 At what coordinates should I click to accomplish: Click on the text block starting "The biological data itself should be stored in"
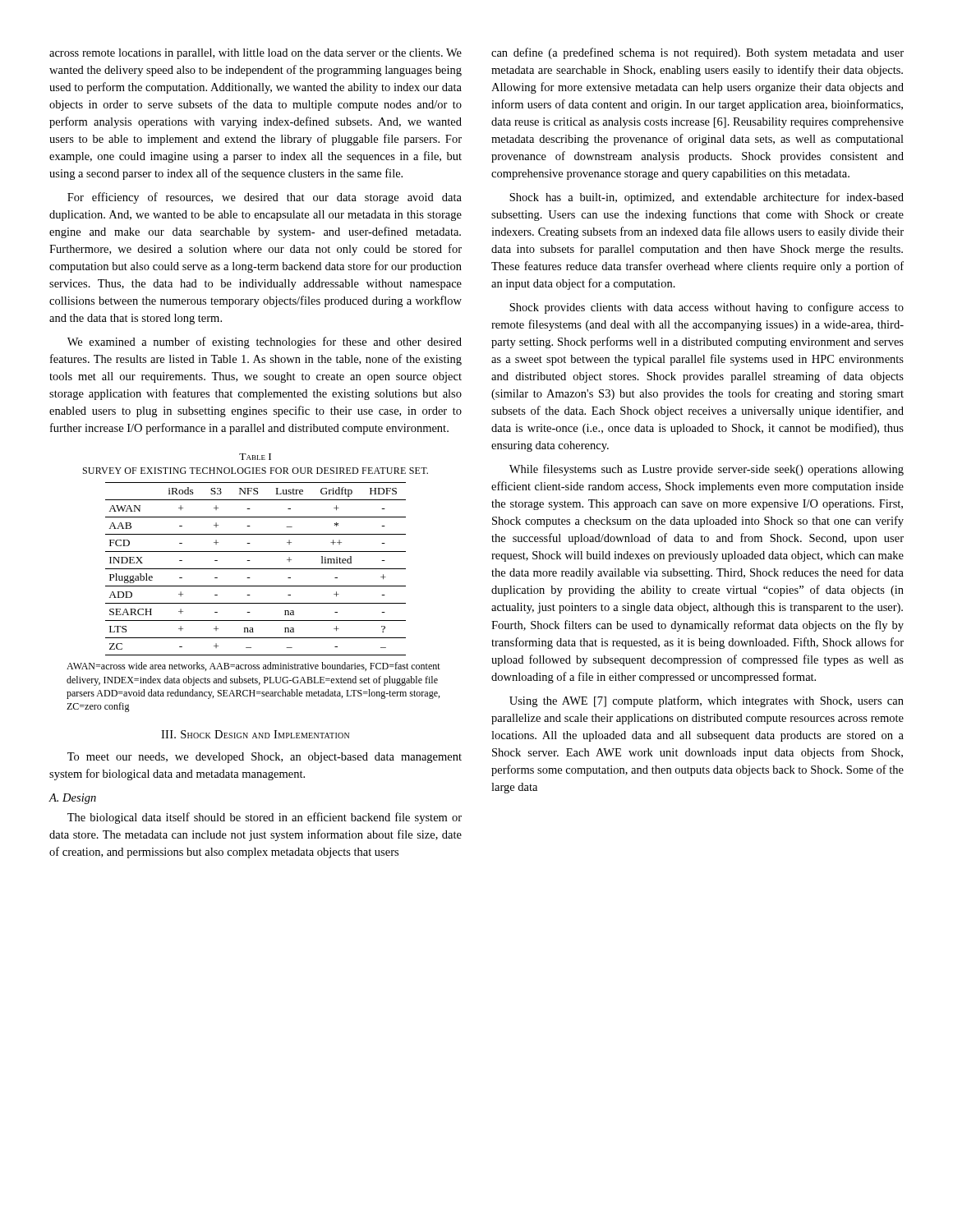pyautogui.click(x=255, y=835)
